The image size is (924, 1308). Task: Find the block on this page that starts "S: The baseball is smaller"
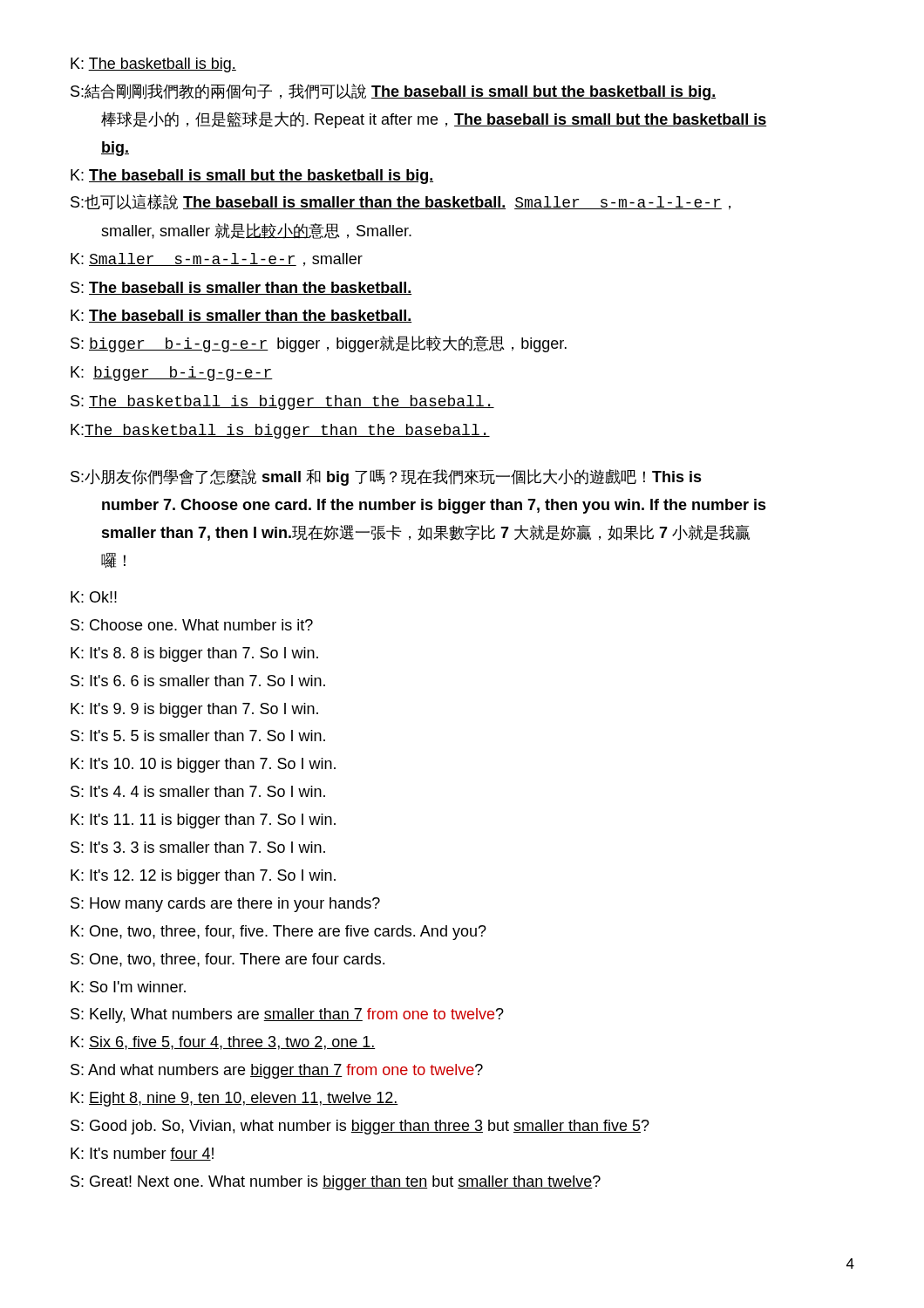(241, 288)
